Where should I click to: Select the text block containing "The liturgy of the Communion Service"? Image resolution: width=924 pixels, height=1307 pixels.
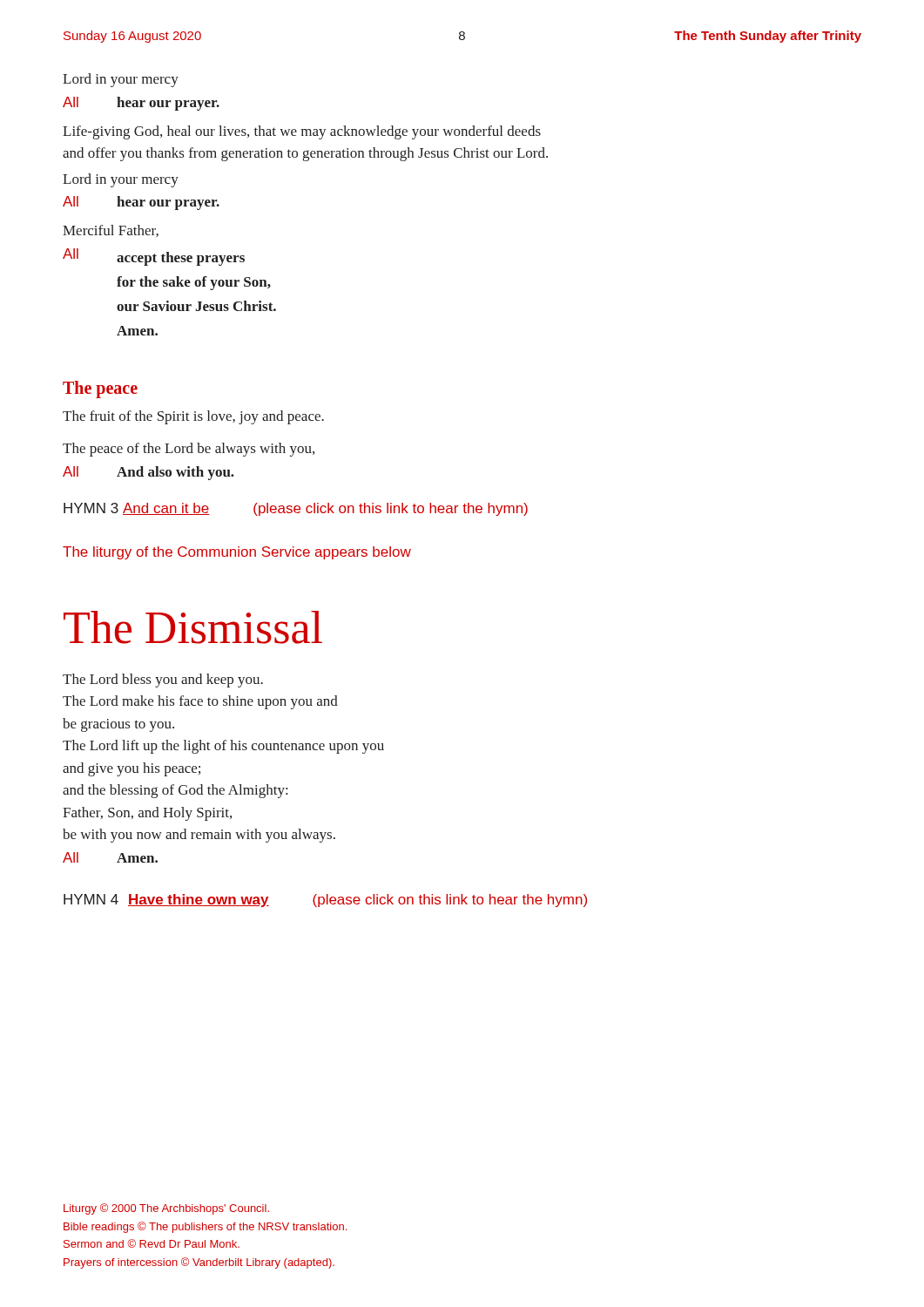[237, 552]
